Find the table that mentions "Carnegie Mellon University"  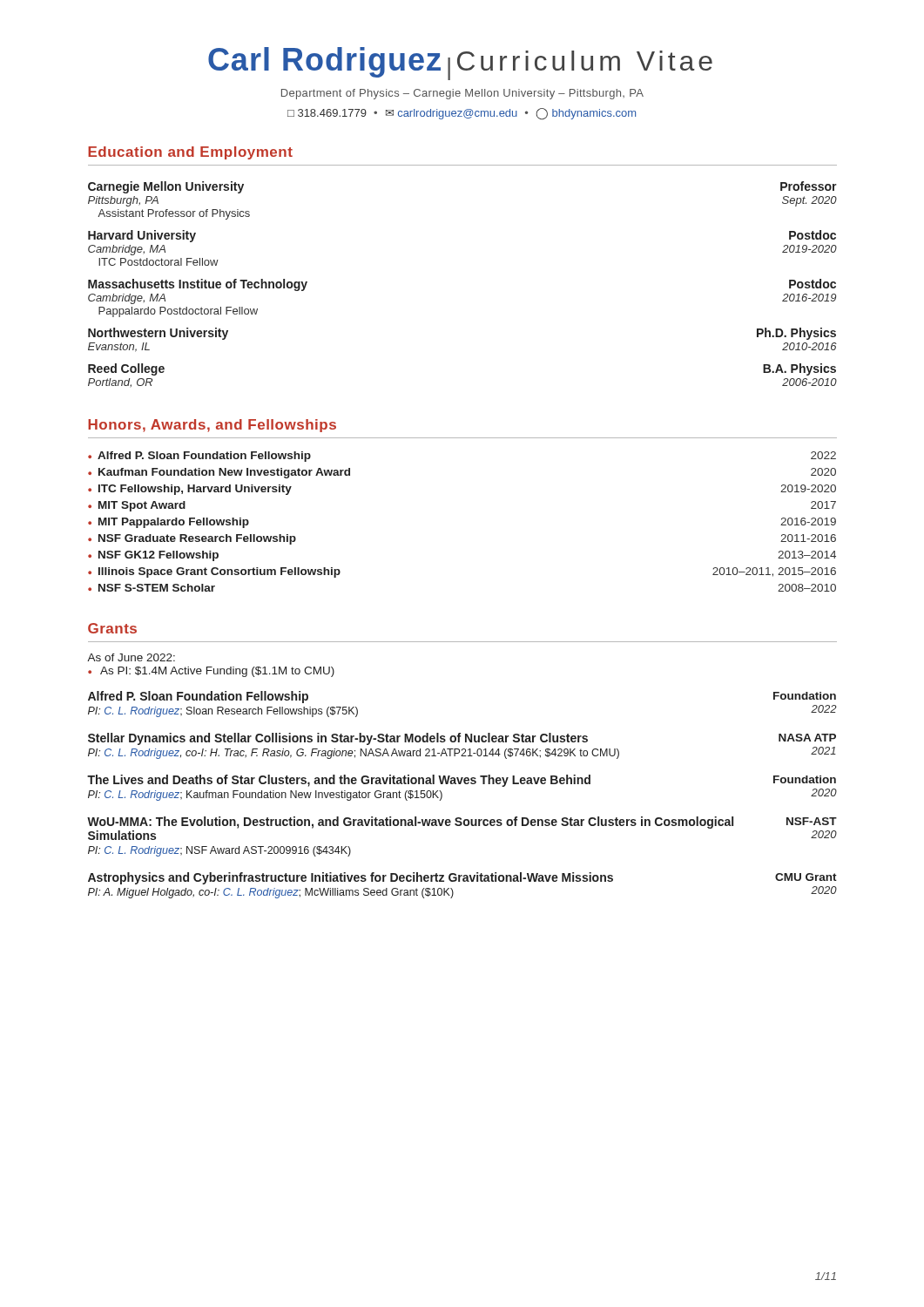click(462, 284)
